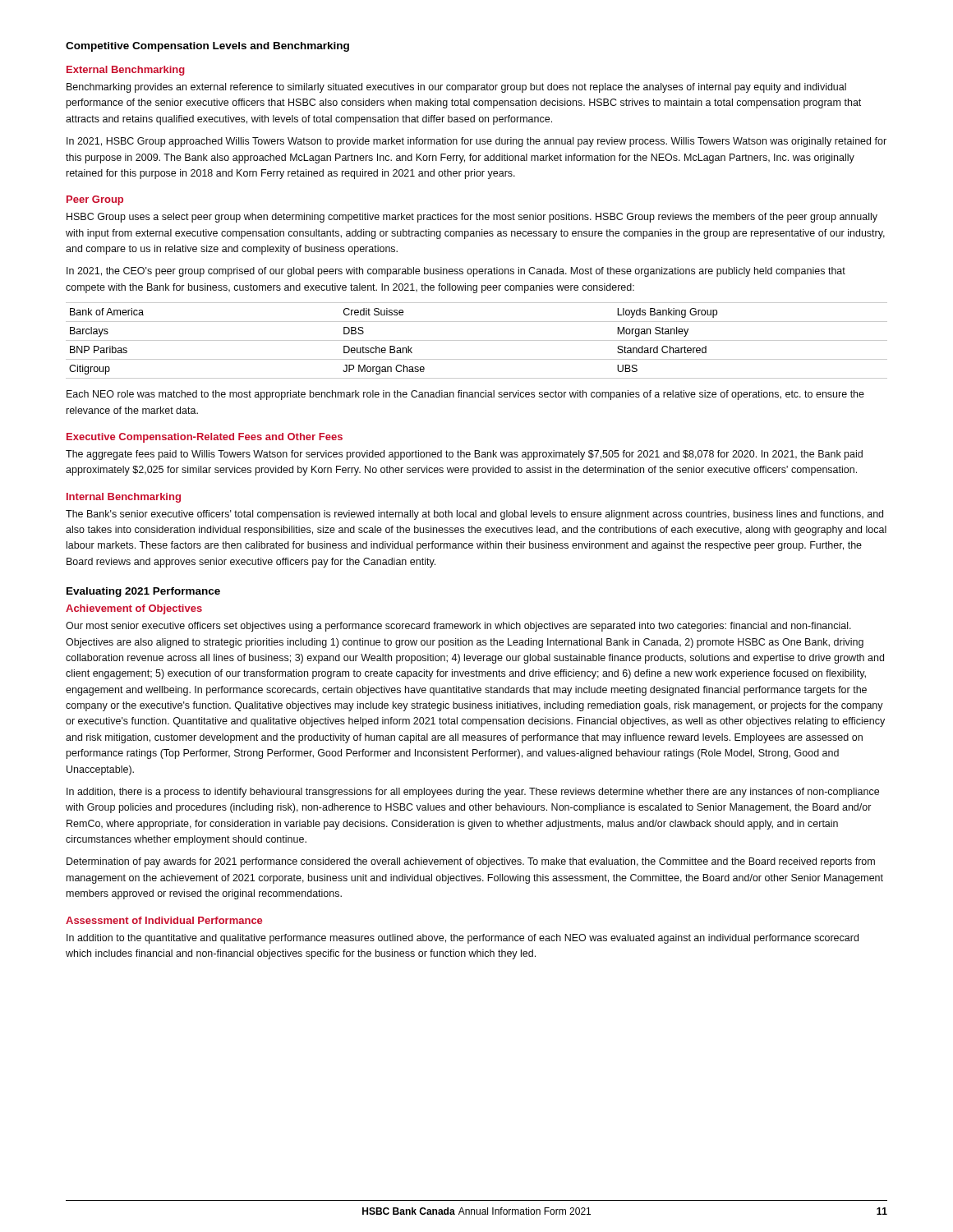Click on the text starting "Executive Compensation-Related Fees and Other Fees"

(x=204, y=436)
